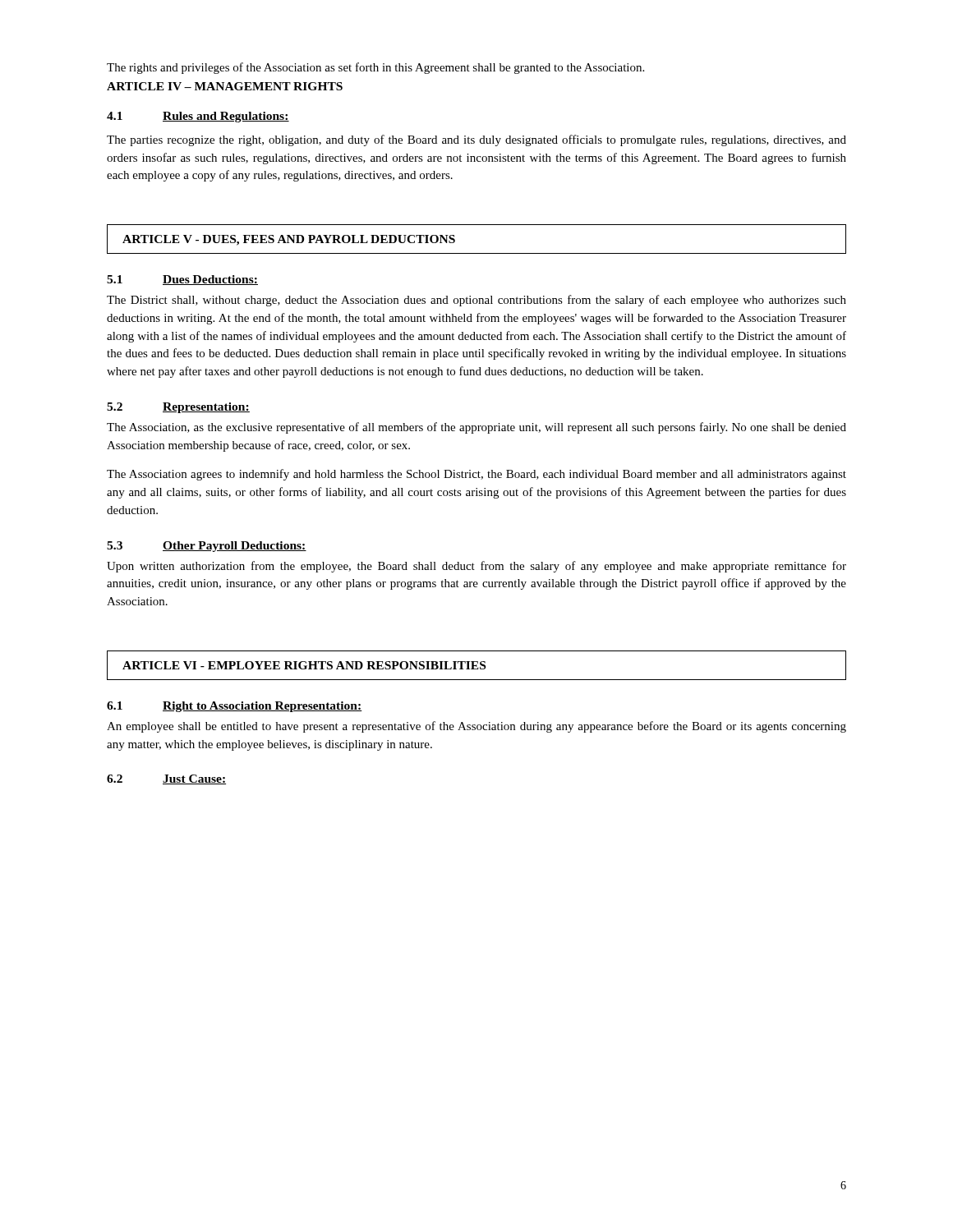953x1232 pixels.
Task: Locate the section header with the text "5.3 Other Payroll Deductions:"
Action: pos(206,545)
